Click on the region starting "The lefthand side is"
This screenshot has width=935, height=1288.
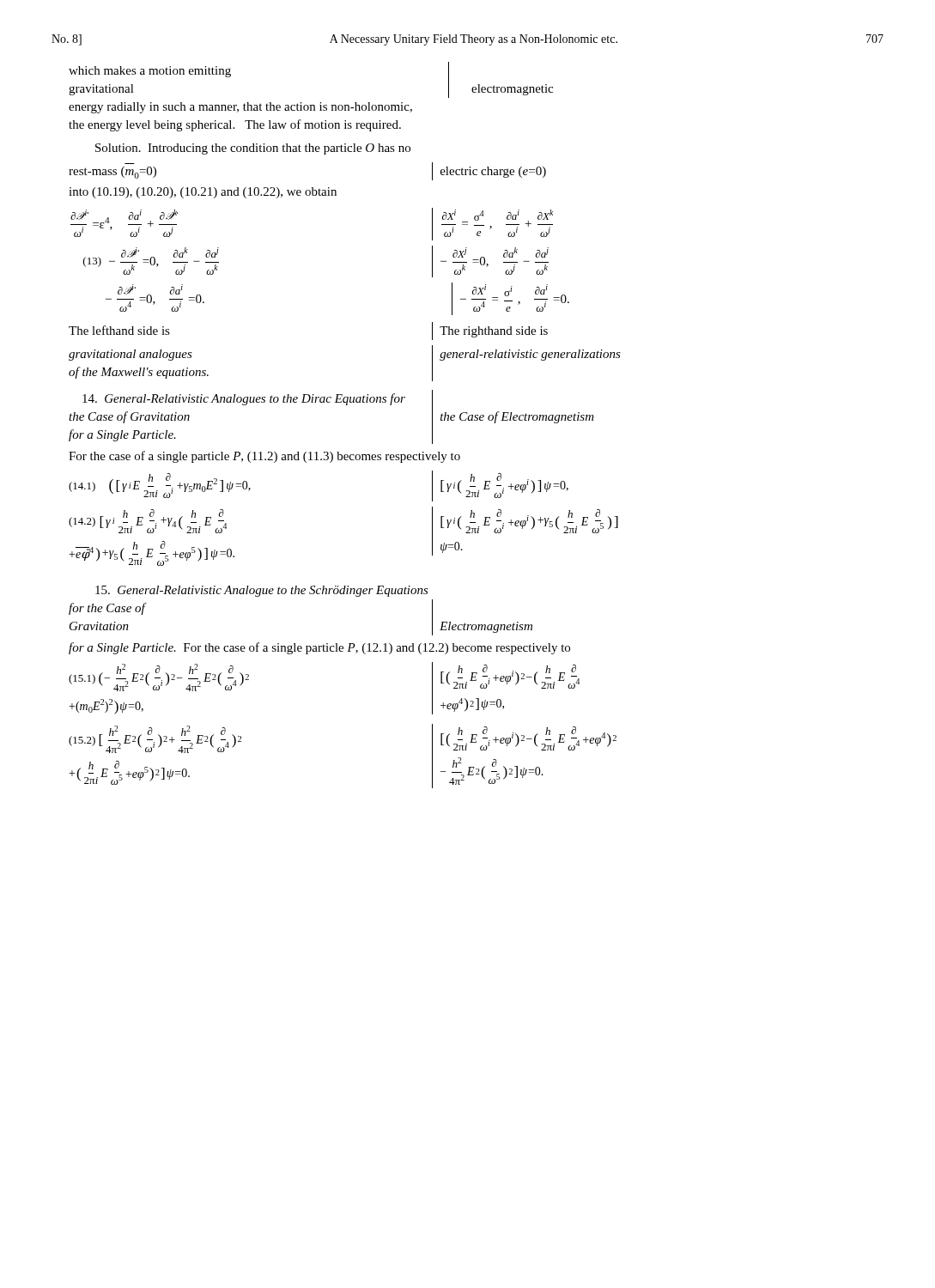(468, 331)
